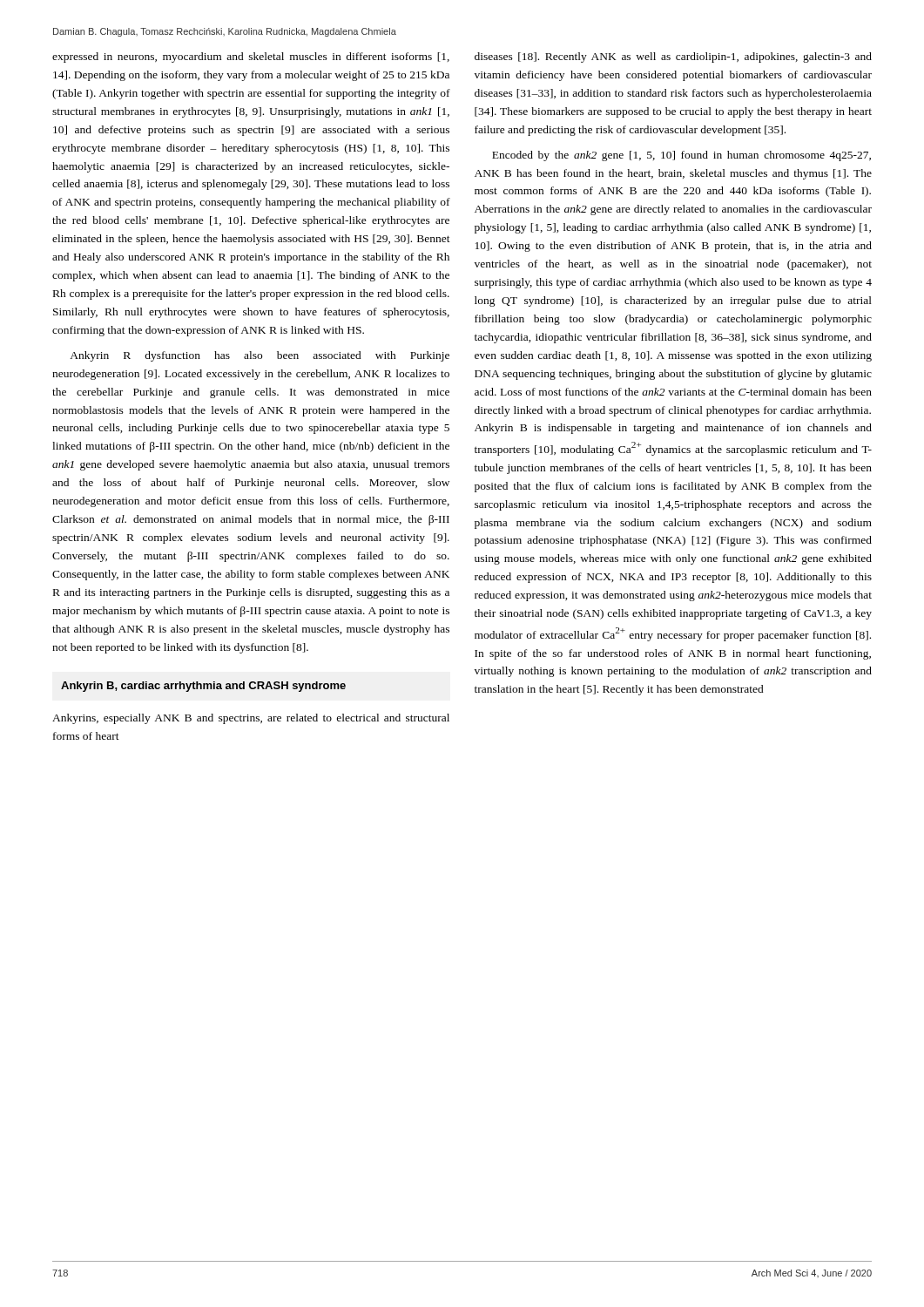924x1307 pixels.
Task: Click the passage that begins "Ankyrins, especially ANK B and spectrins,"
Action: (x=251, y=728)
